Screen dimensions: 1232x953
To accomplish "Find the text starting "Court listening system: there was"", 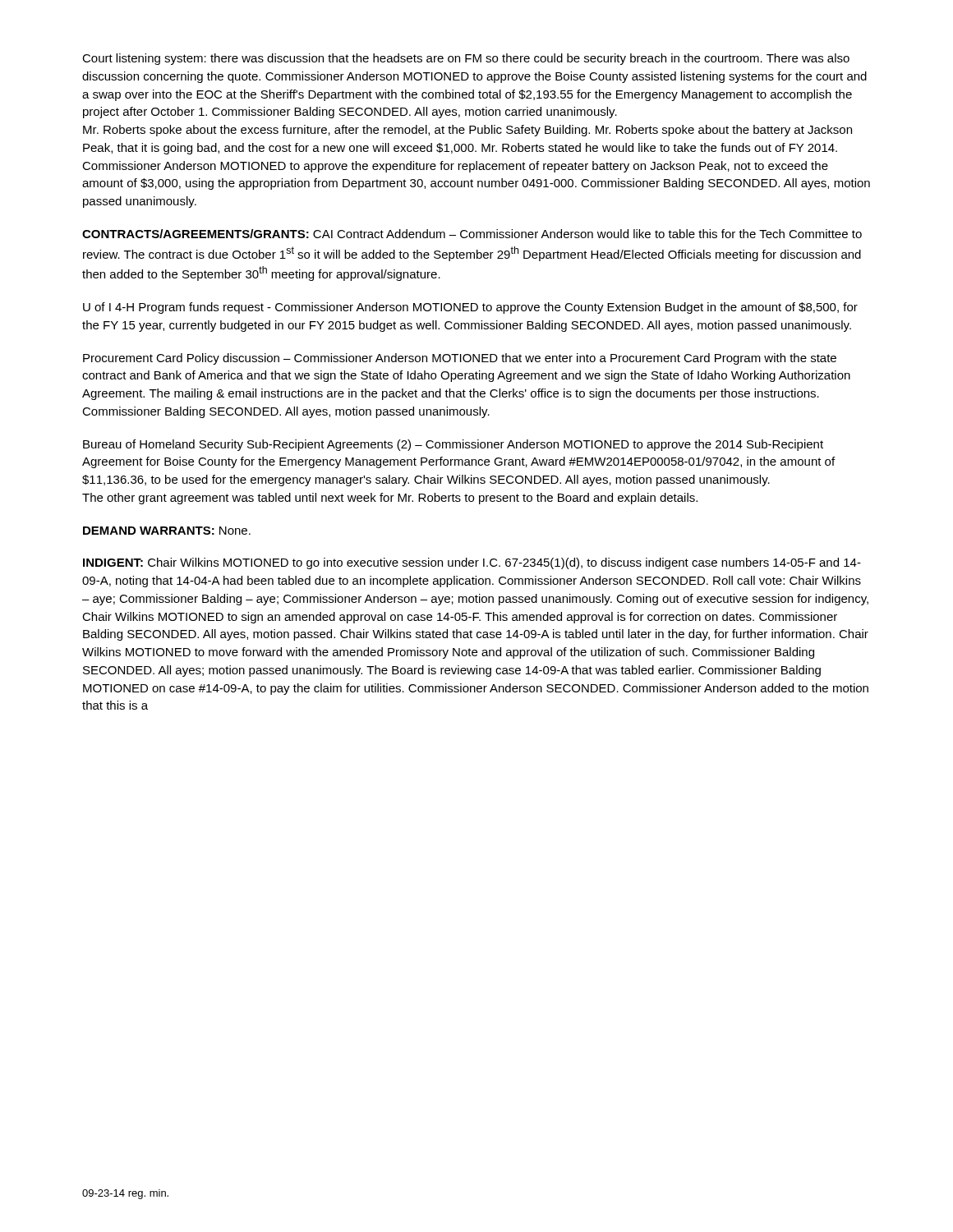I will (476, 129).
